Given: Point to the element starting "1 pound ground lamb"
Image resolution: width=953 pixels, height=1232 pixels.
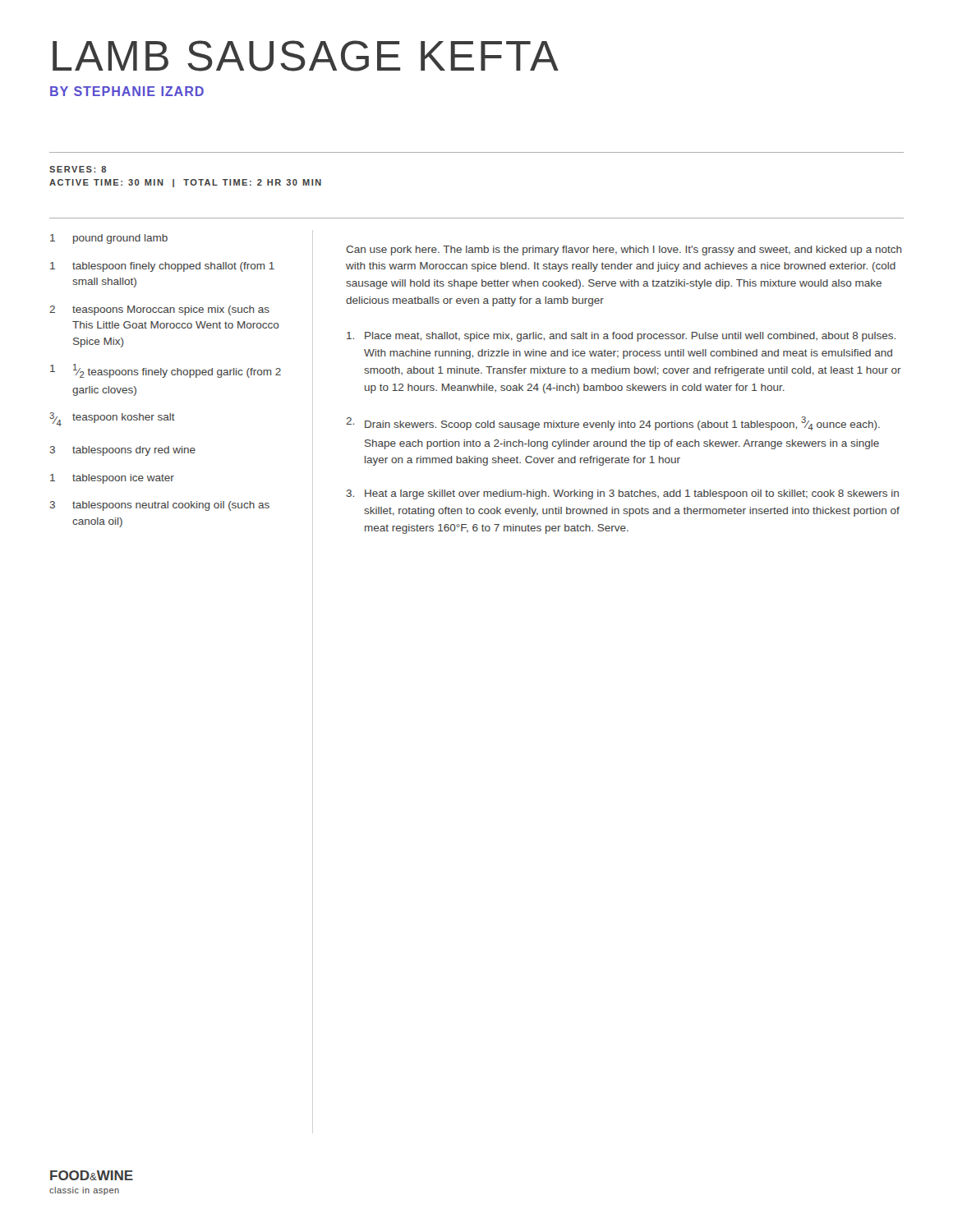Looking at the screenshot, I should pos(168,238).
